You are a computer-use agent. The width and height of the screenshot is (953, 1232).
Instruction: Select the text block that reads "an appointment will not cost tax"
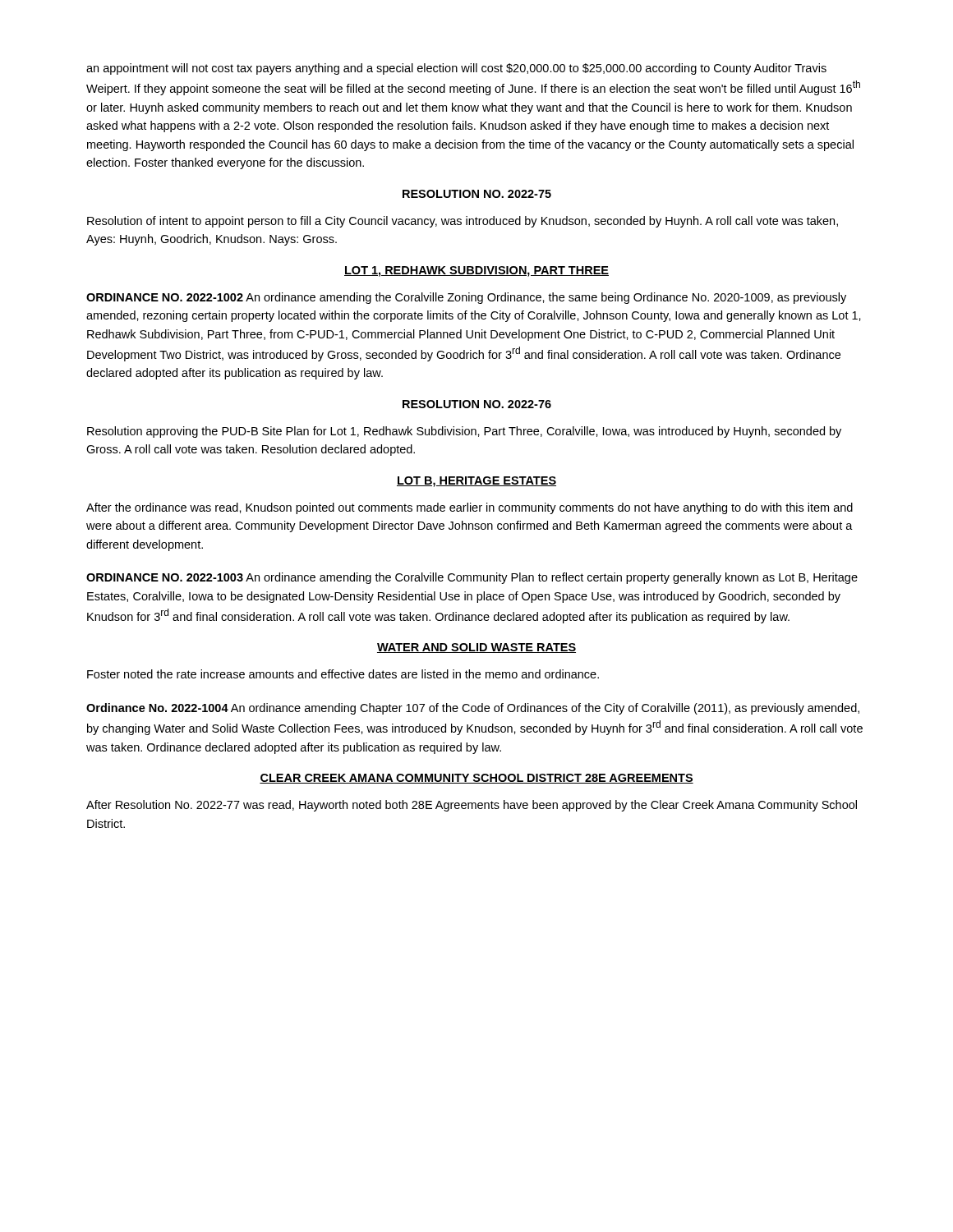click(x=473, y=115)
